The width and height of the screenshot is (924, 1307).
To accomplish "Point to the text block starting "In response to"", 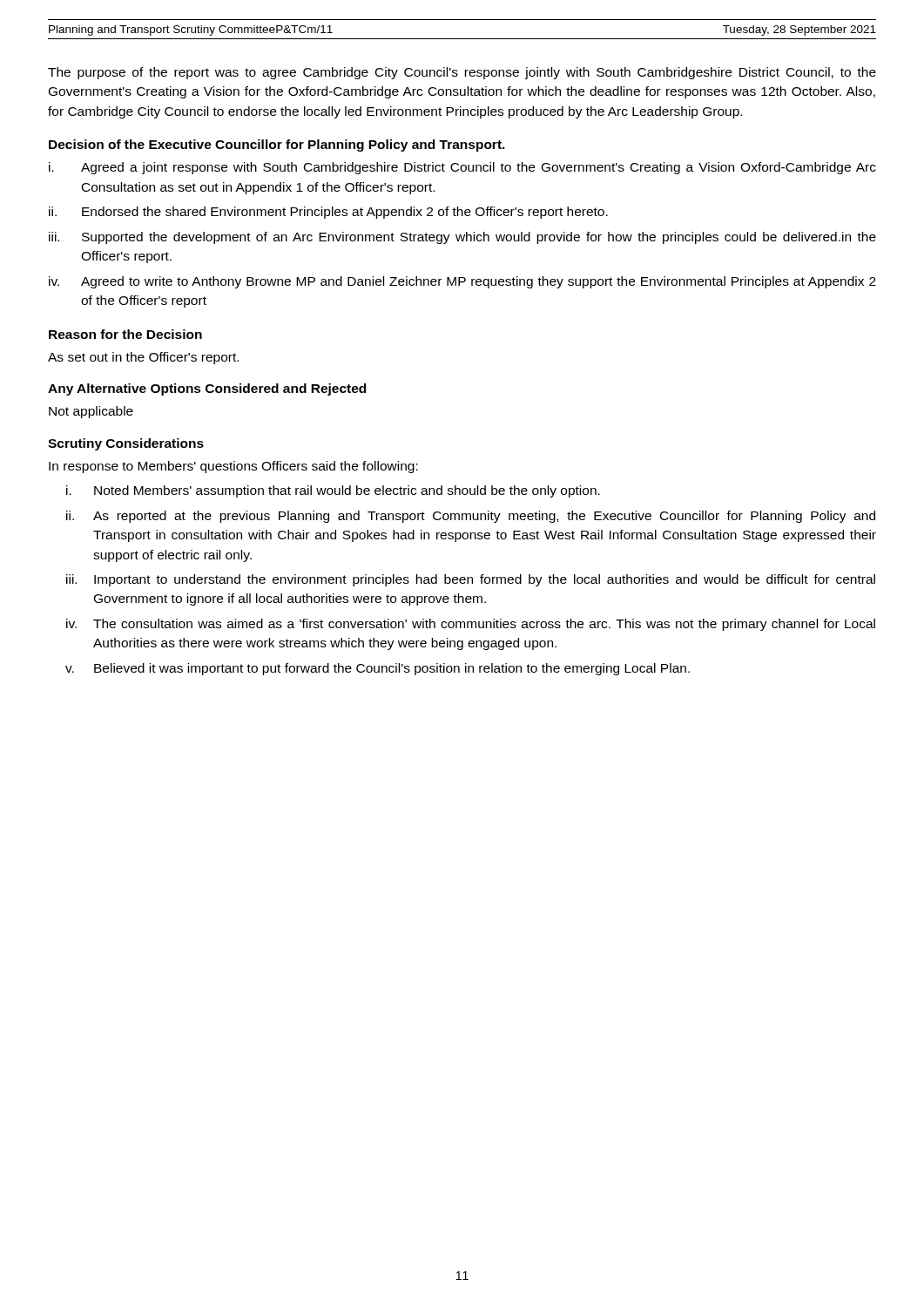I will tap(233, 465).
